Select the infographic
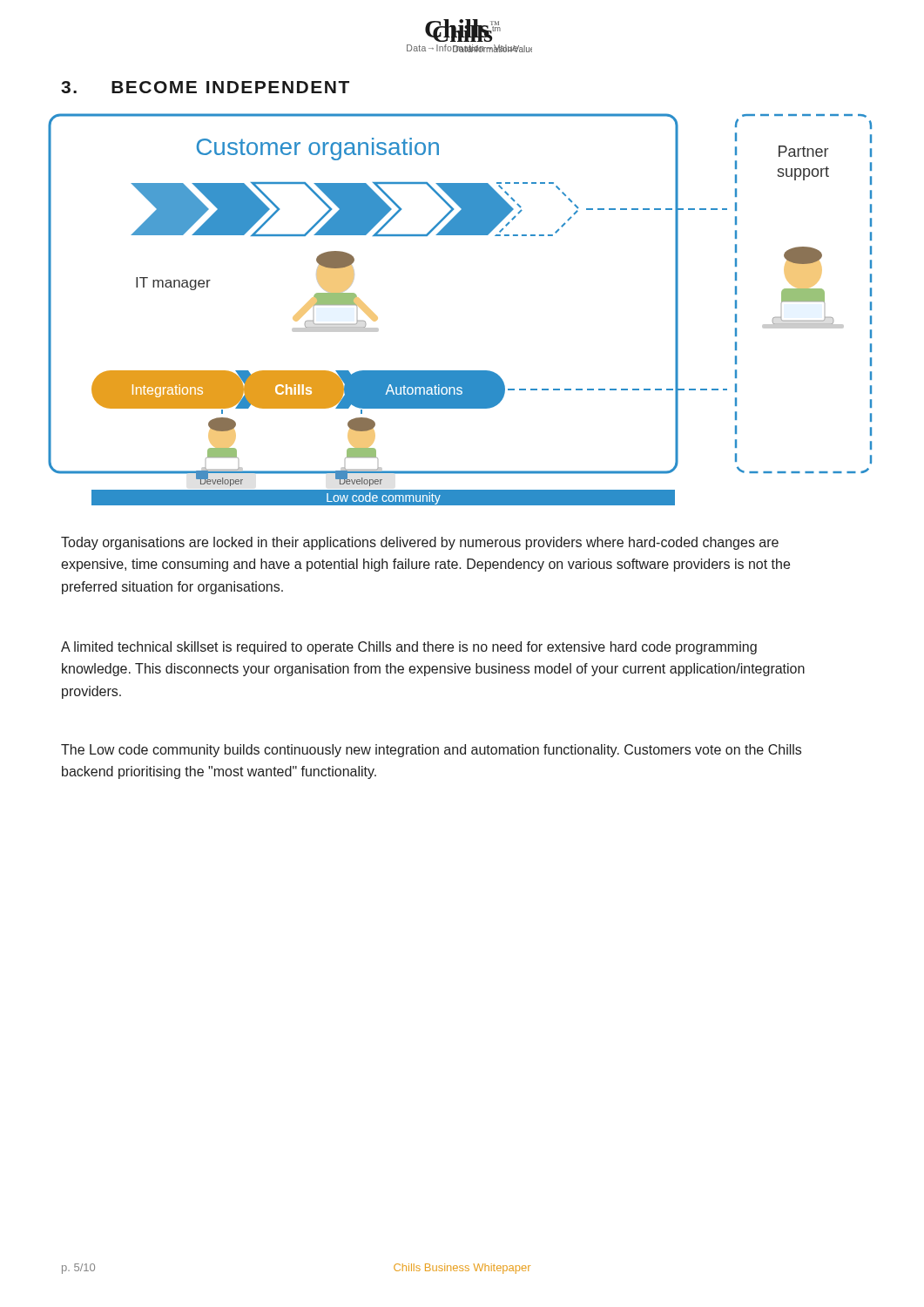The width and height of the screenshot is (924, 1307). (462, 312)
